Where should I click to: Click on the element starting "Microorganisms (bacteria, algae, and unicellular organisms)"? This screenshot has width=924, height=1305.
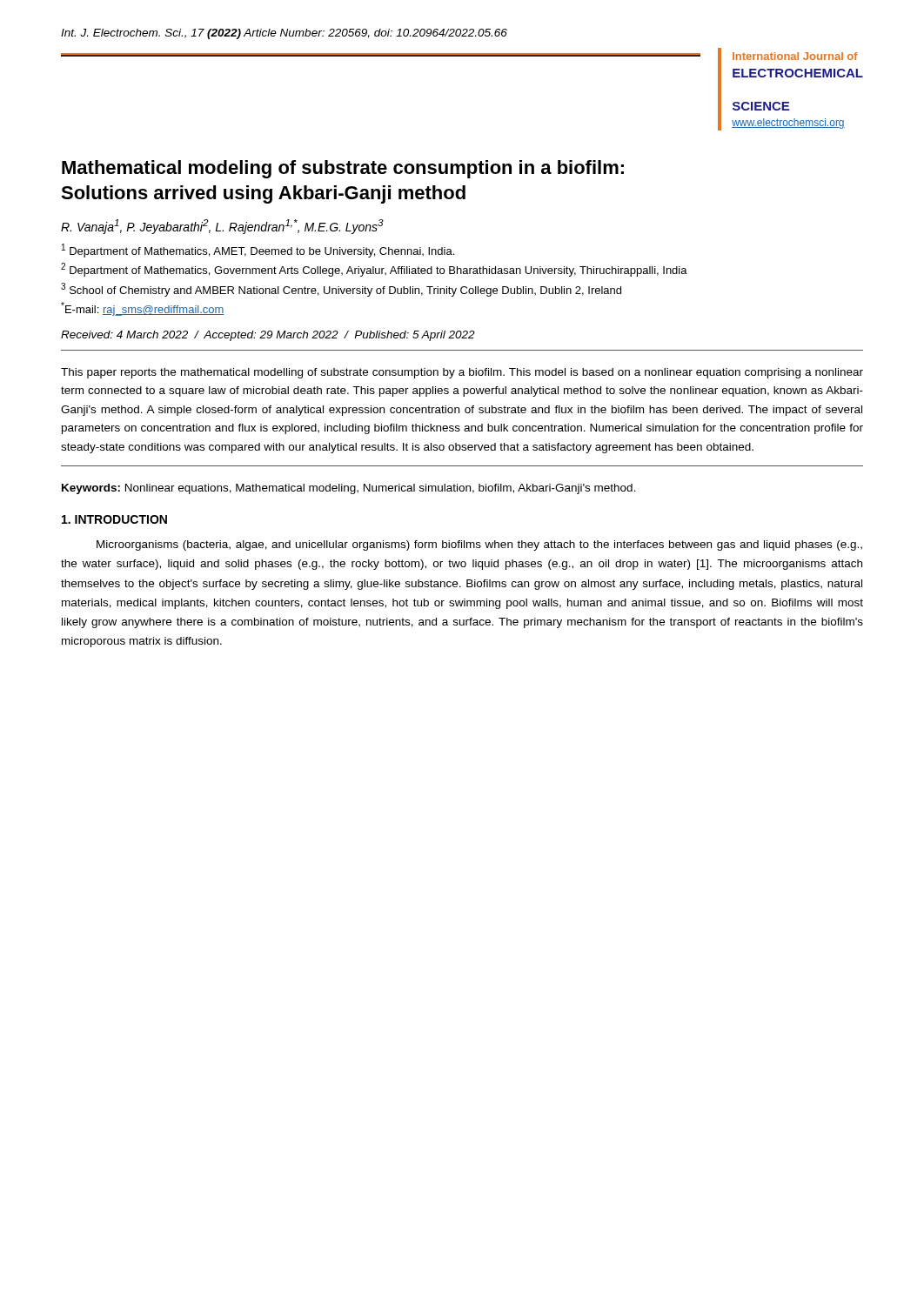462,593
